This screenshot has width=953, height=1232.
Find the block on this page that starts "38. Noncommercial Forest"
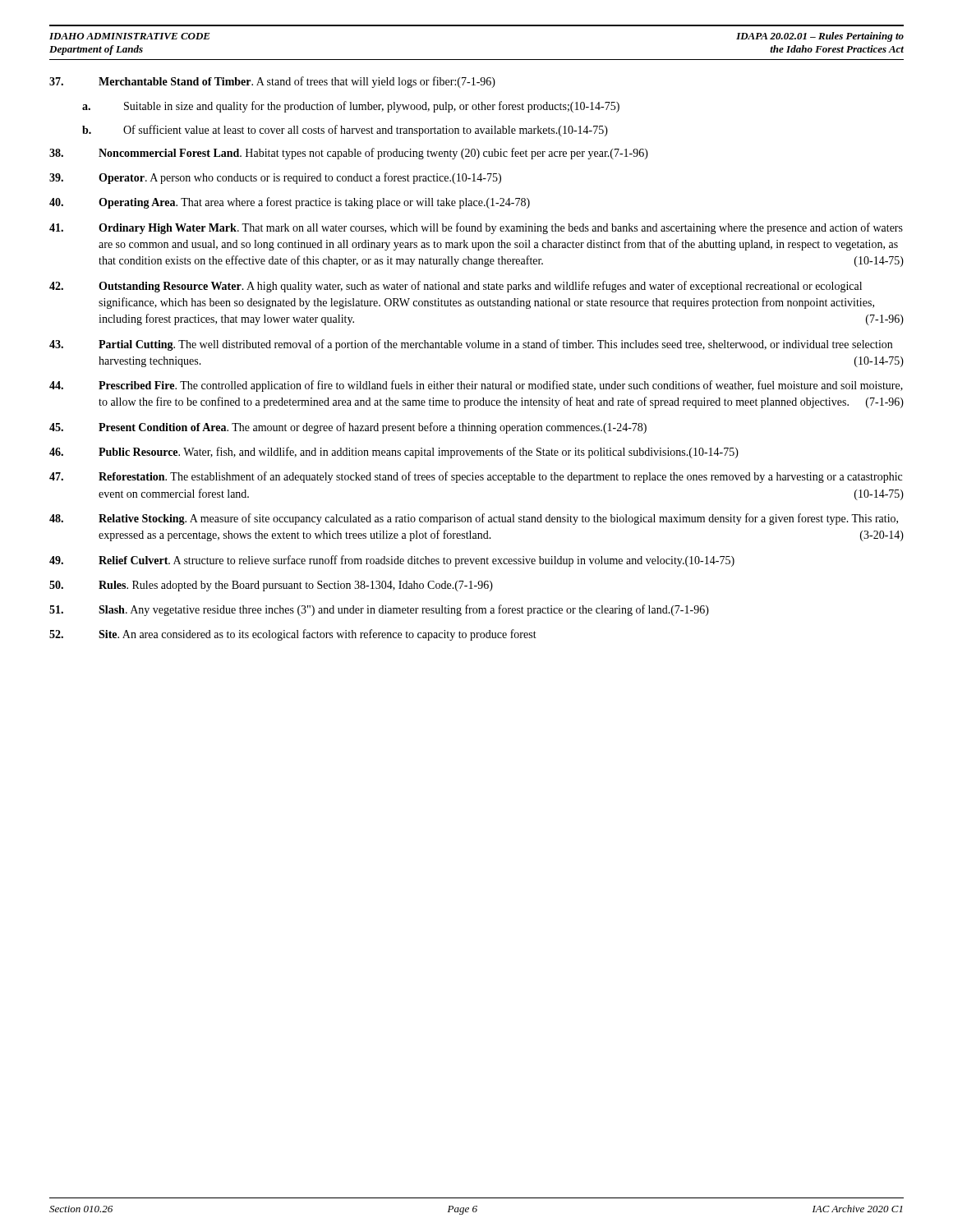coord(349,154)
